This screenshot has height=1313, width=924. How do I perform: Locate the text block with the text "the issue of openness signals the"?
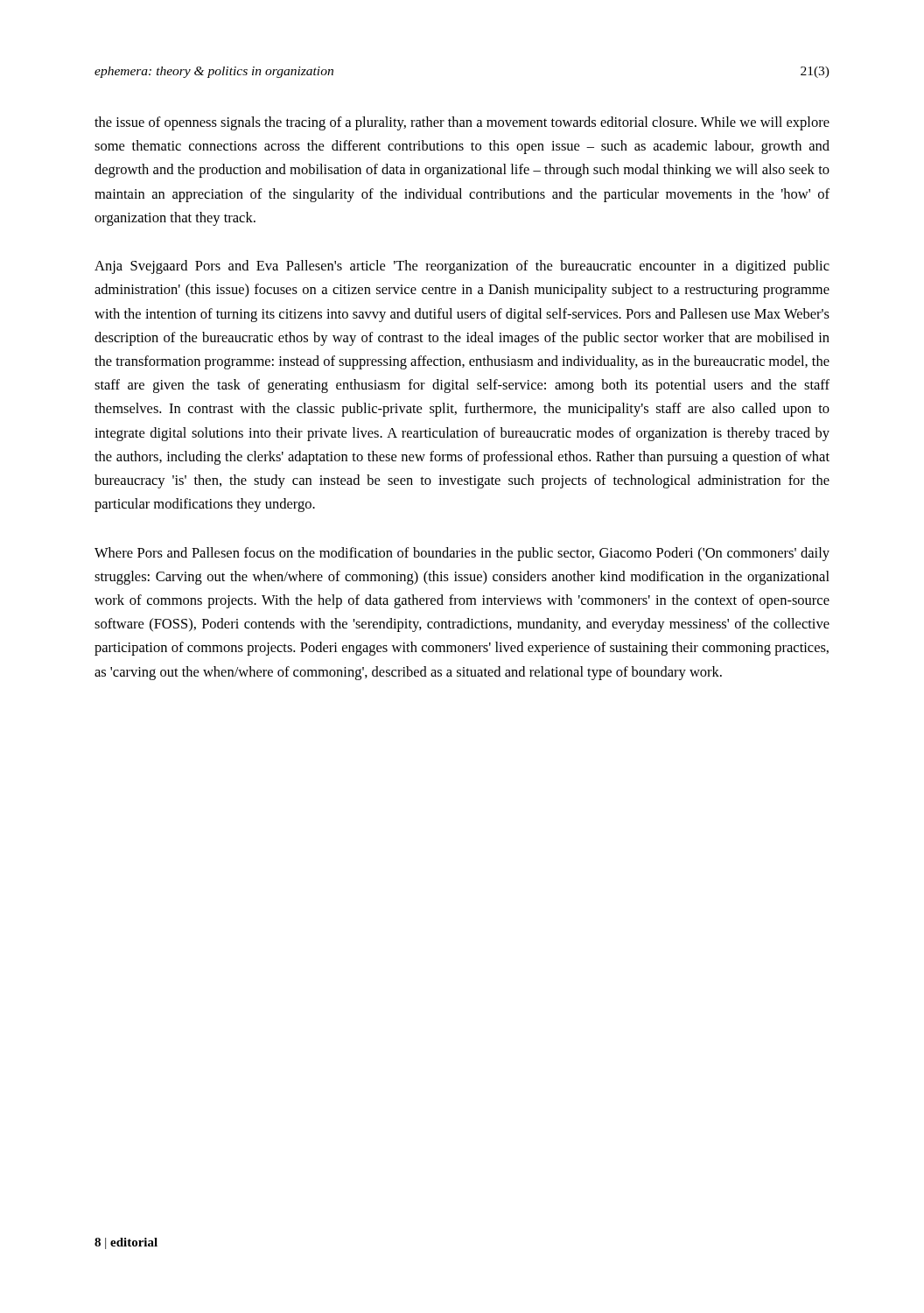(x=462, y=170)
